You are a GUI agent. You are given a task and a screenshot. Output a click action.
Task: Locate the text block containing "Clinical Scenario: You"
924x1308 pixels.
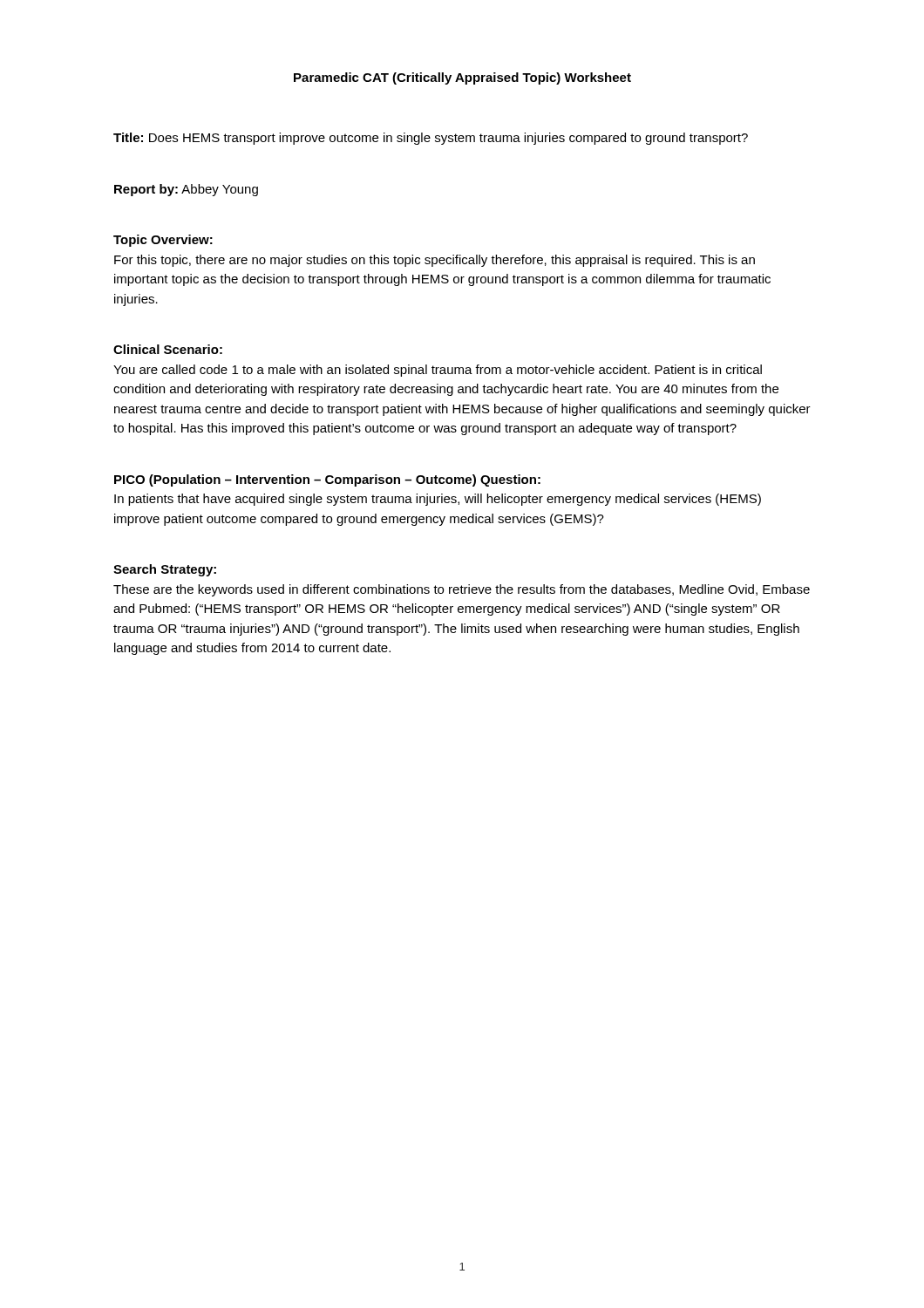pyautogui.click(x=462, y=389)
